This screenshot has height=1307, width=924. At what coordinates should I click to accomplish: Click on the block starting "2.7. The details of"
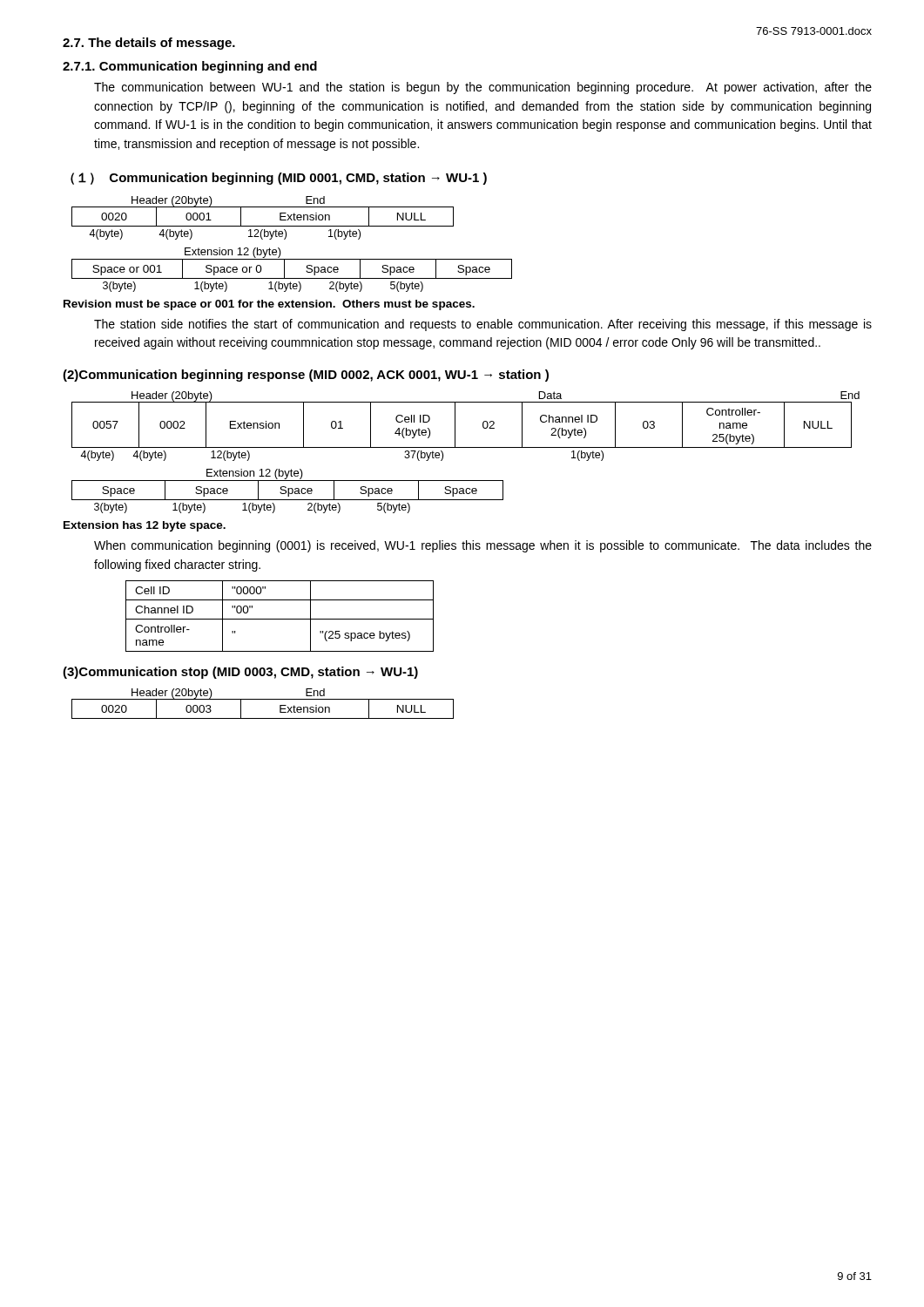(x=149, y=44)
